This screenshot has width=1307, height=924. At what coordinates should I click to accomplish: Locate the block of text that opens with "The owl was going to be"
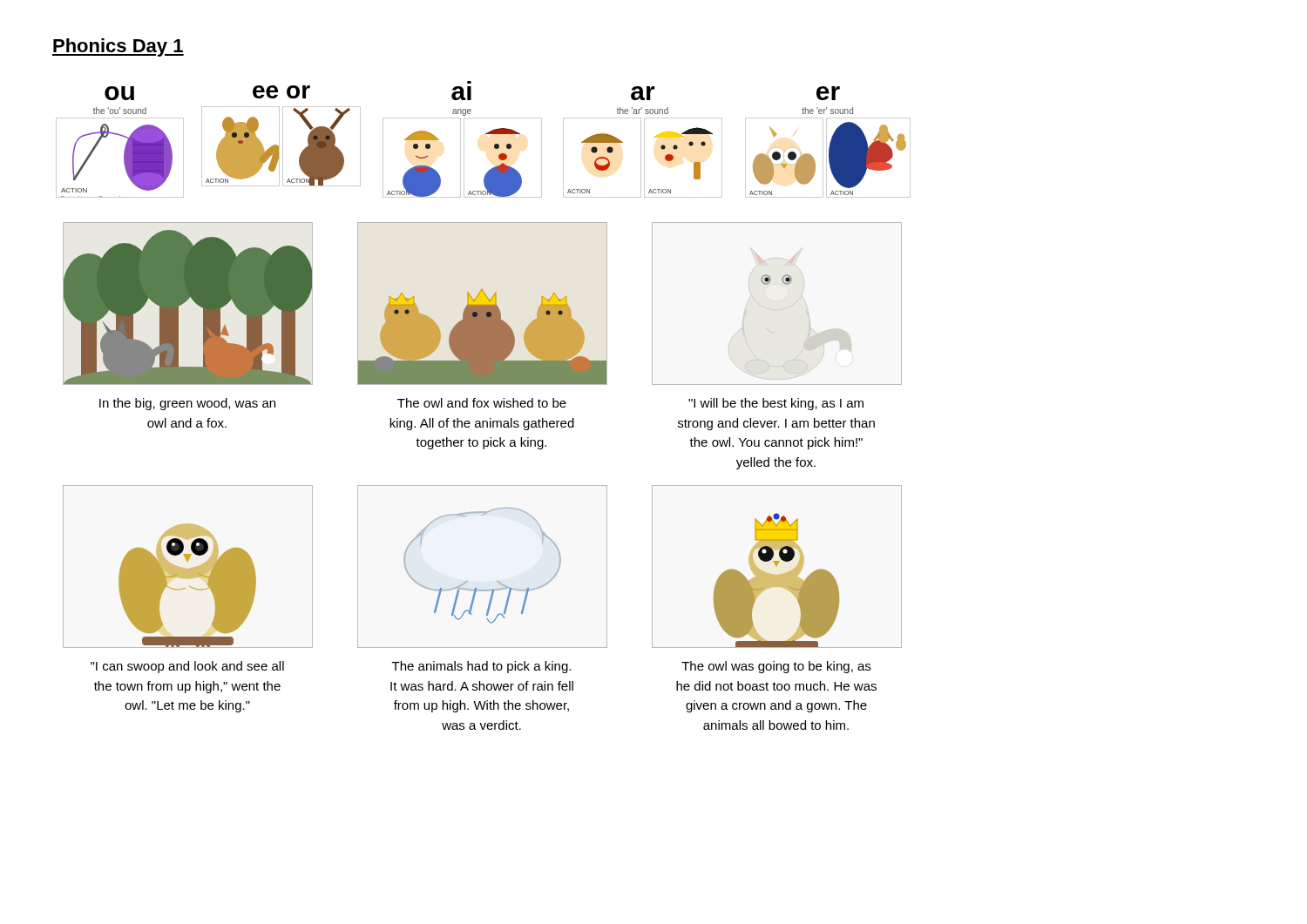click(776, 695)
